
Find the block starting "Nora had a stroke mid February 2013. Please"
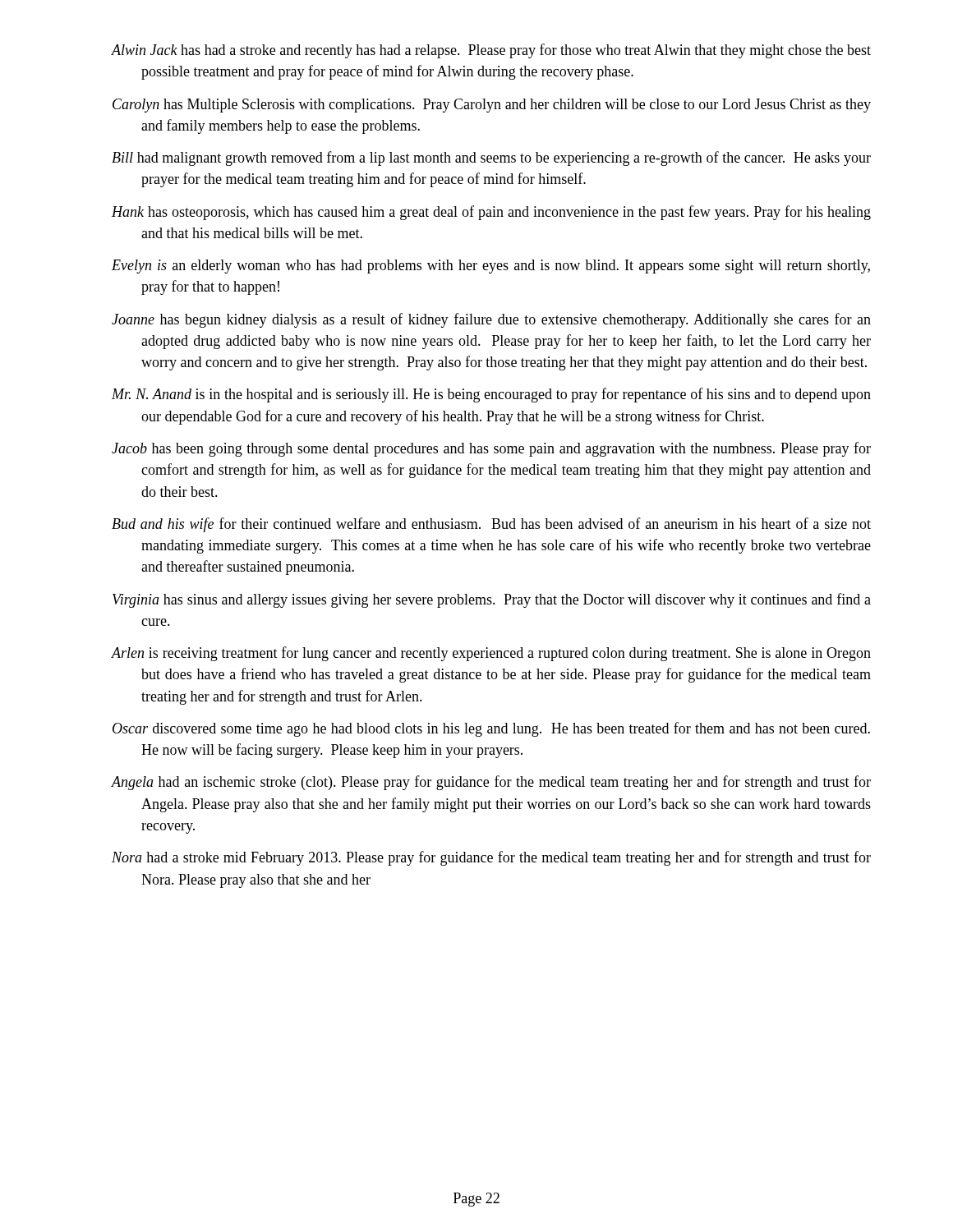(x=491, y=868)
